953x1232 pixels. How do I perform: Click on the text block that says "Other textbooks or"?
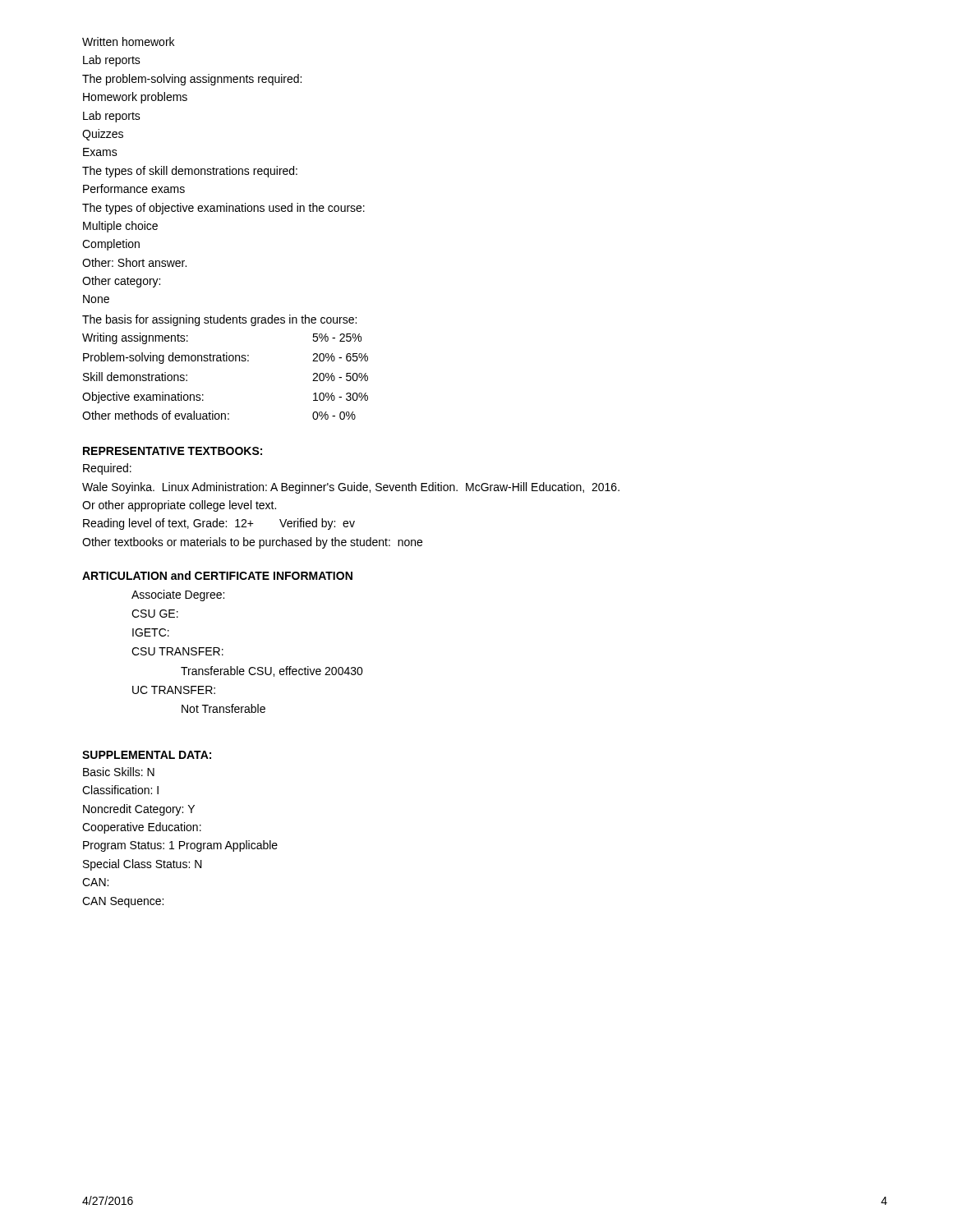tap(253, 542)
